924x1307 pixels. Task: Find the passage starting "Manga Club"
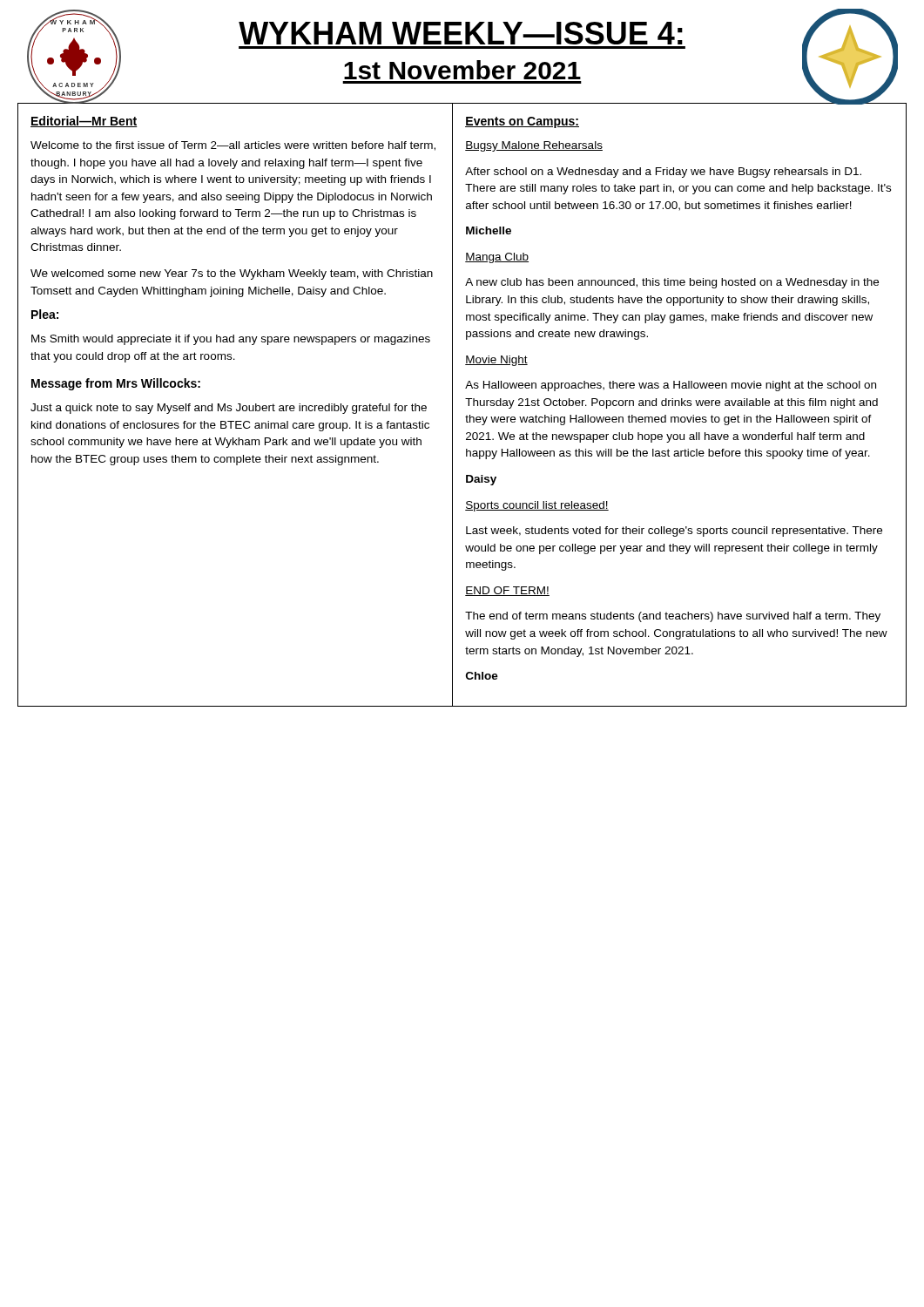coord(497,258)
